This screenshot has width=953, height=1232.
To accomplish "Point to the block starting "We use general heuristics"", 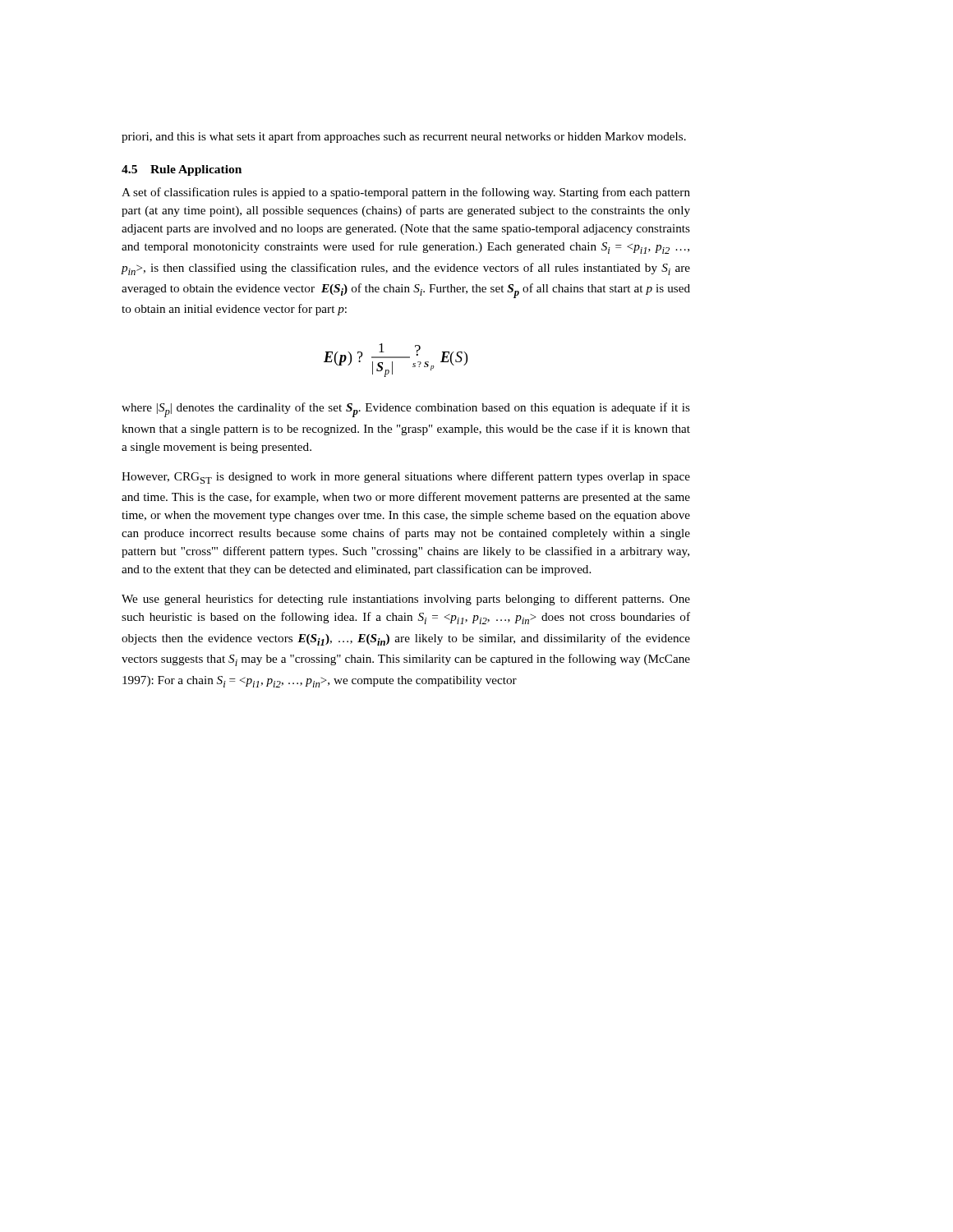I will [406, 641].
